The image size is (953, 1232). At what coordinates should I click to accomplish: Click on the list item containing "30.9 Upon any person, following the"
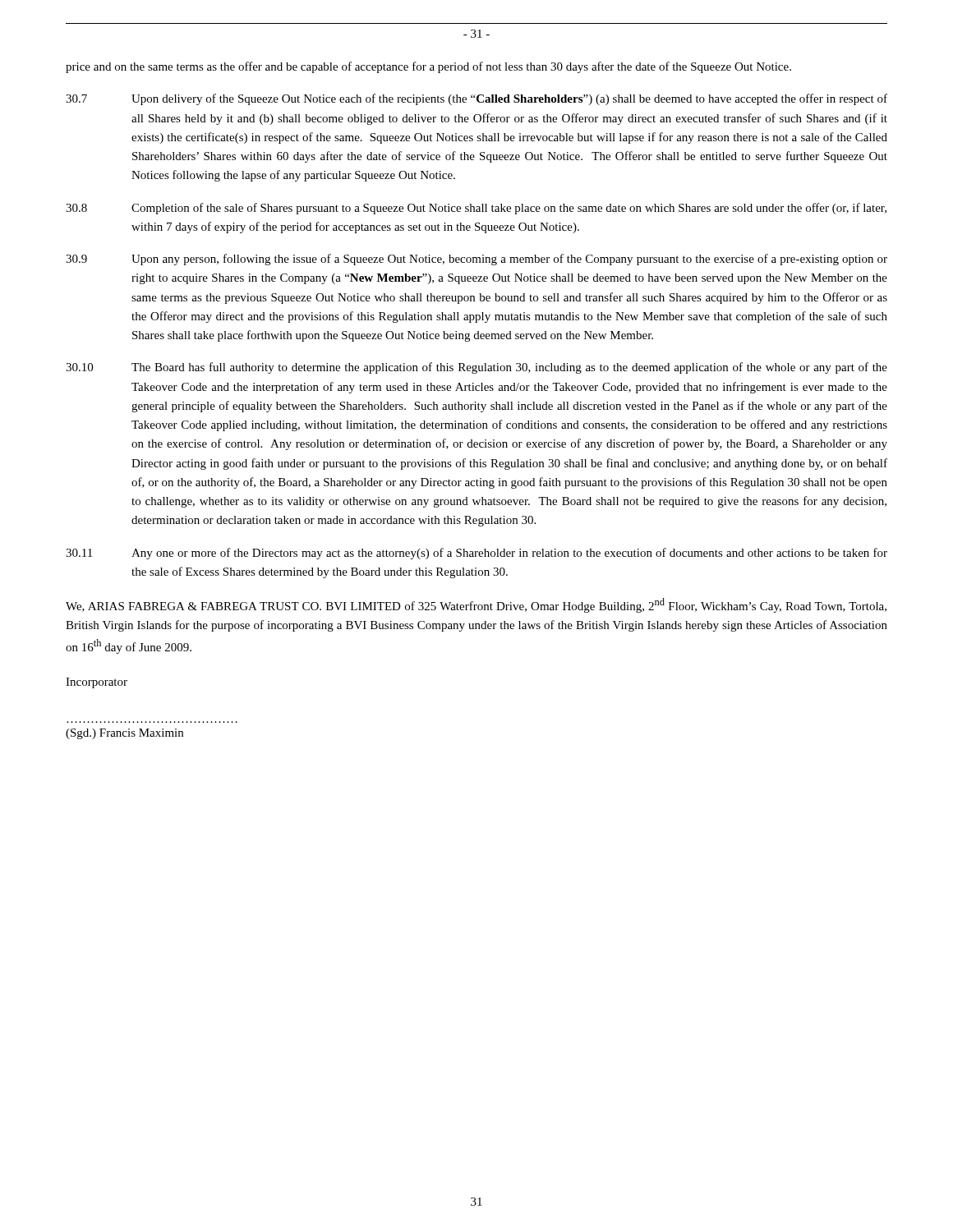point(476,297)
